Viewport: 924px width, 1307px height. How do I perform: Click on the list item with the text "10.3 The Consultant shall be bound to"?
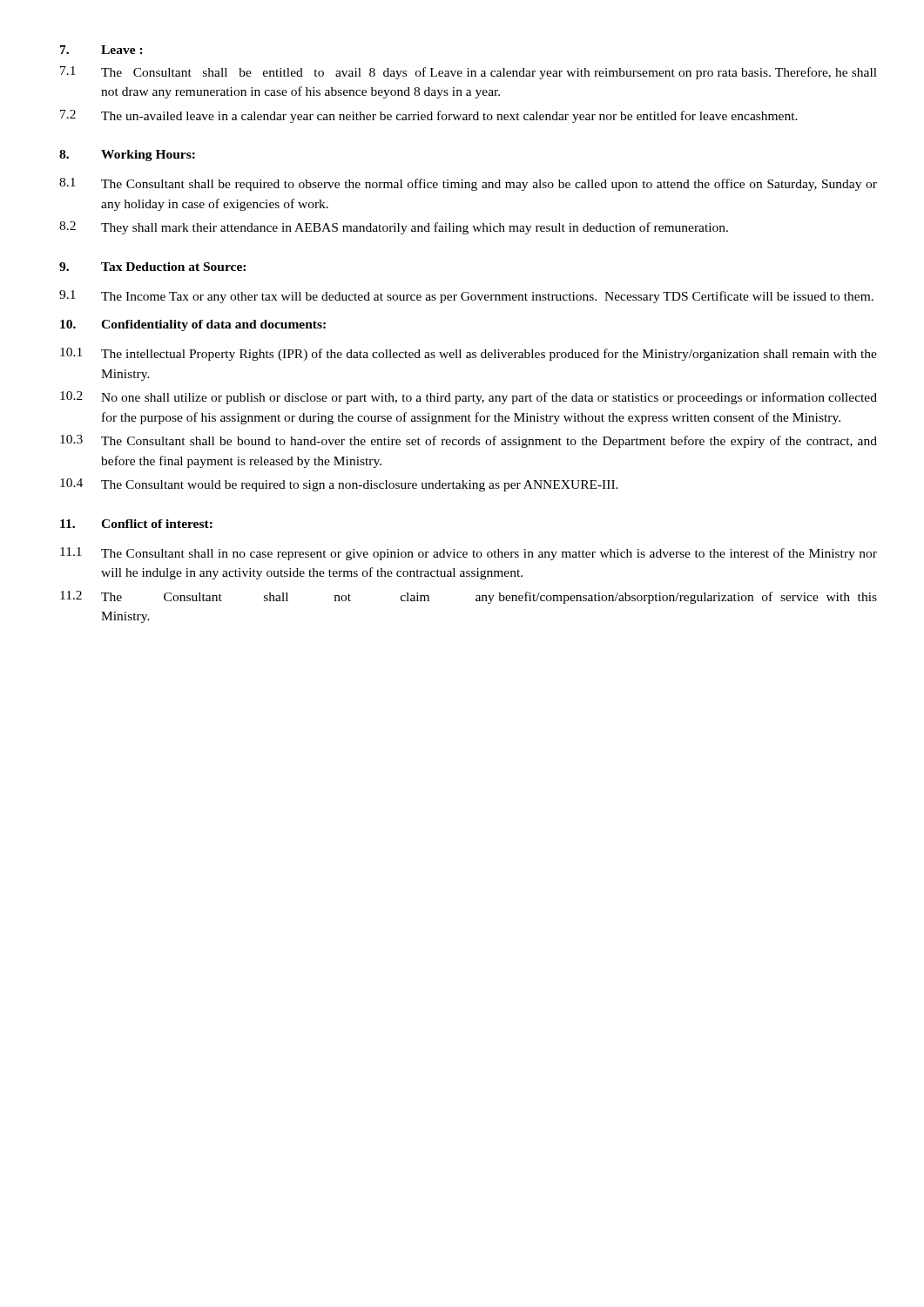[x=468, y=451]
